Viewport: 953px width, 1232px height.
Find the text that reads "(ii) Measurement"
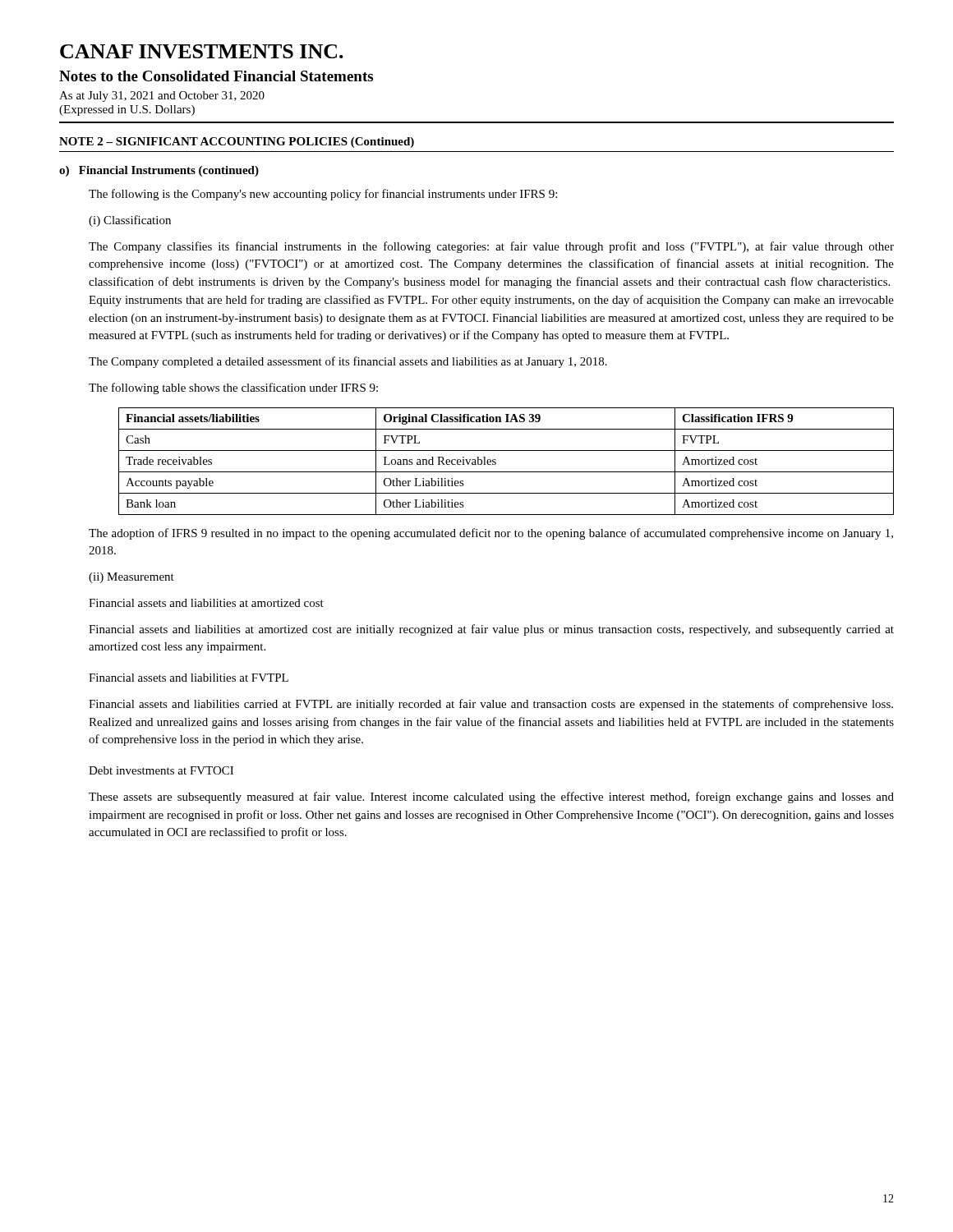coord(131,577)
